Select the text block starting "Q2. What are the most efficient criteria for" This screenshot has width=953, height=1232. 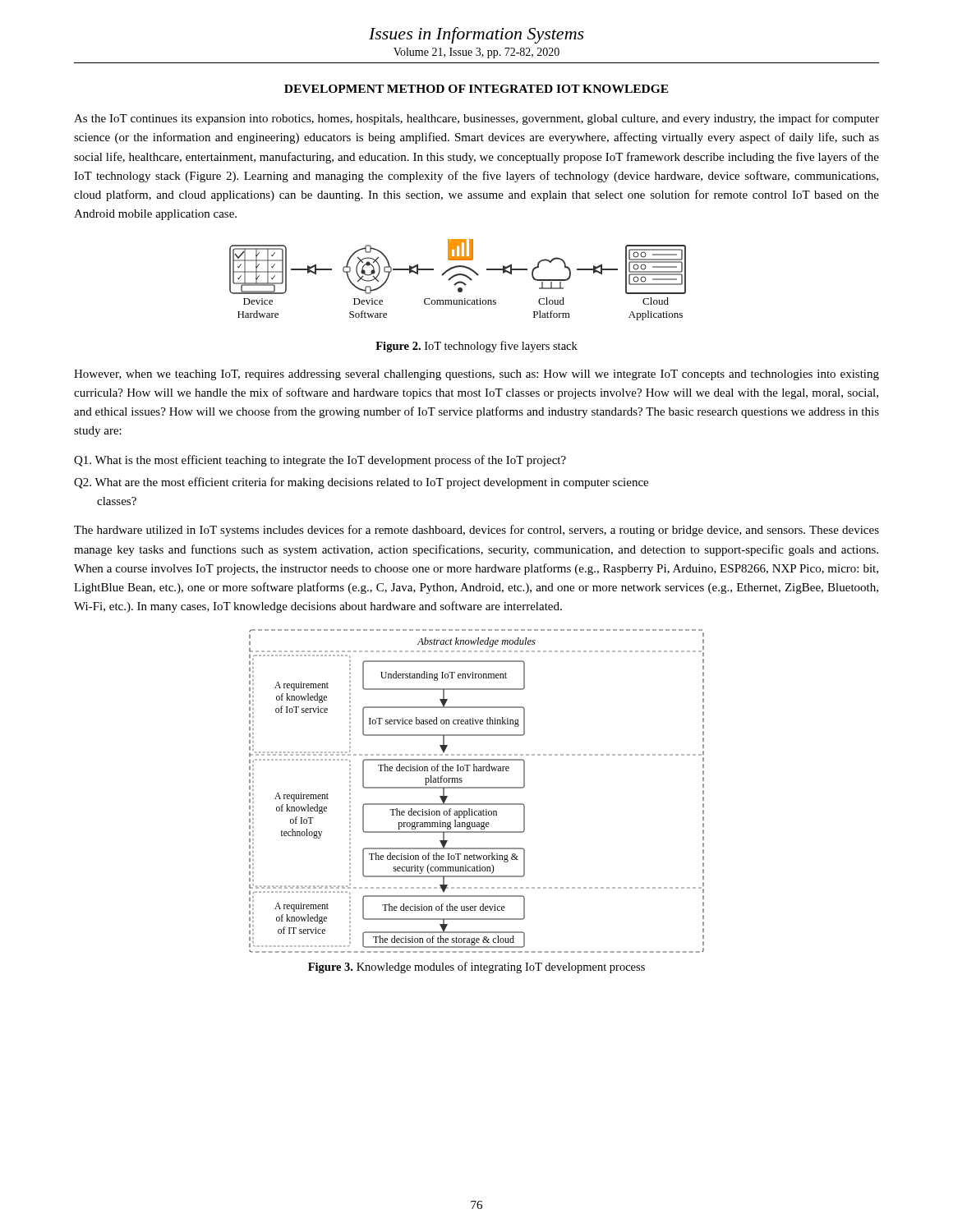(476, 492)
